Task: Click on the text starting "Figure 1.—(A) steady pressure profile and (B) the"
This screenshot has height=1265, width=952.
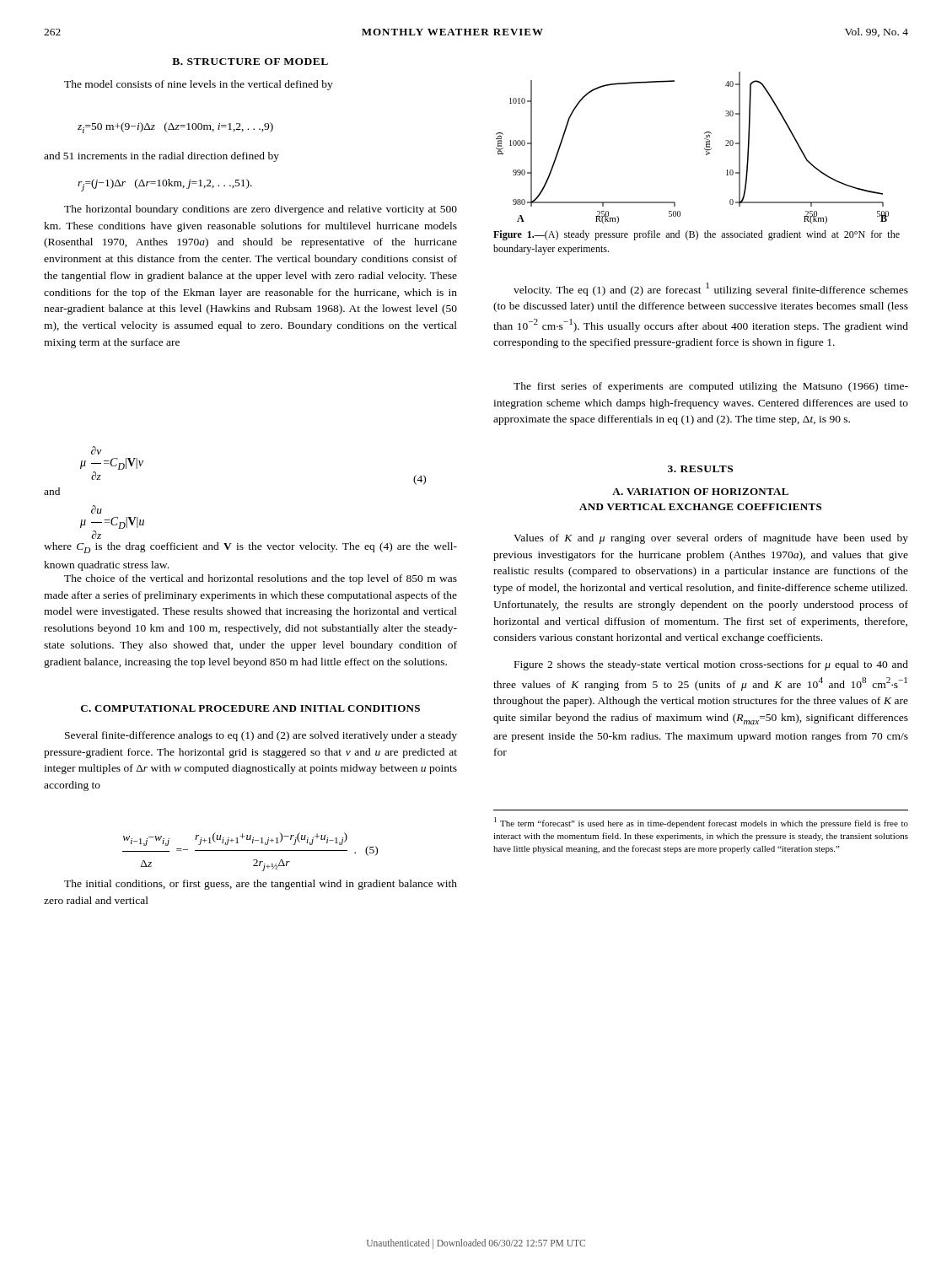Action: click(x=697, y=242)
